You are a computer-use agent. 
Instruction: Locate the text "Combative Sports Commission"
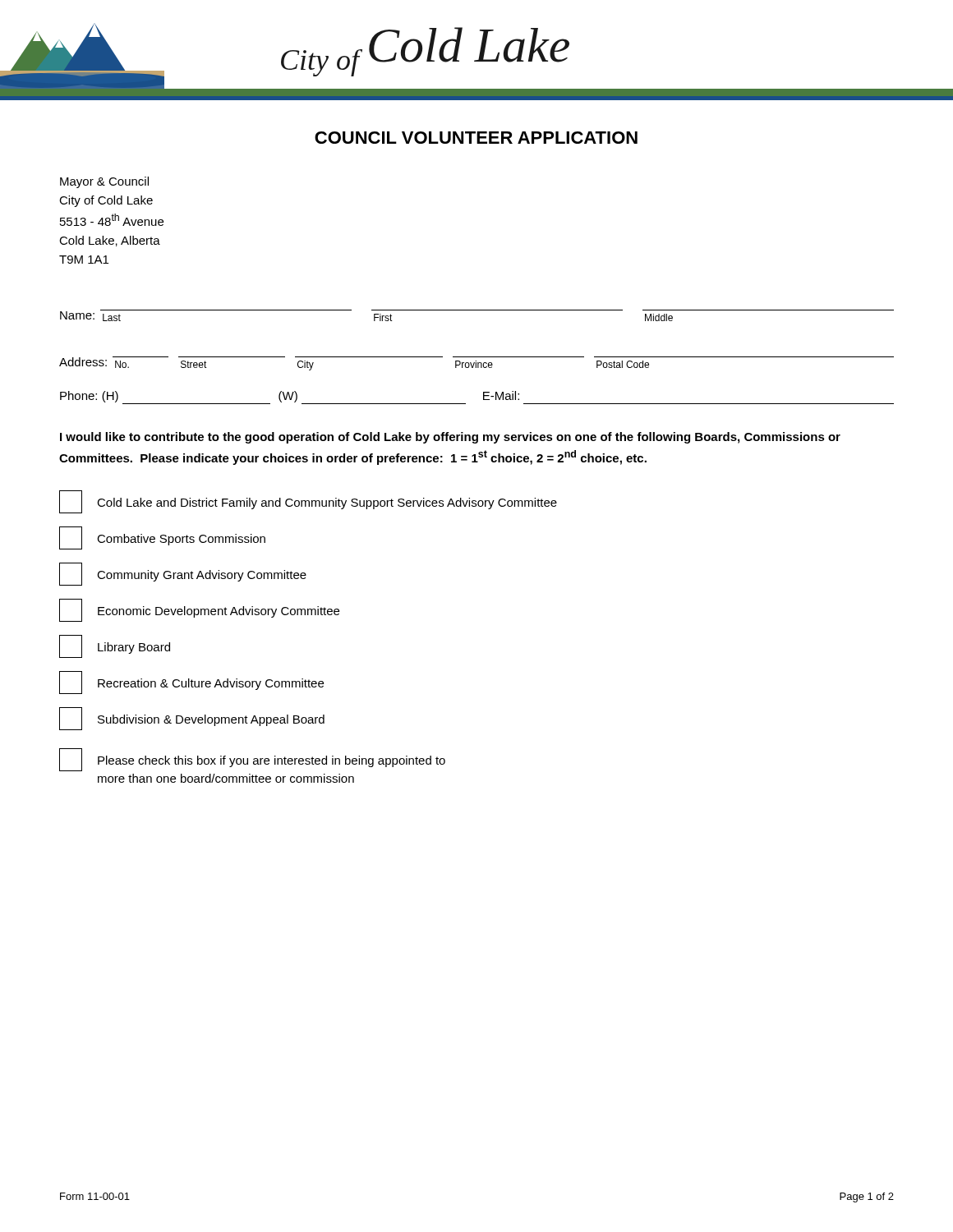point(163,538)
